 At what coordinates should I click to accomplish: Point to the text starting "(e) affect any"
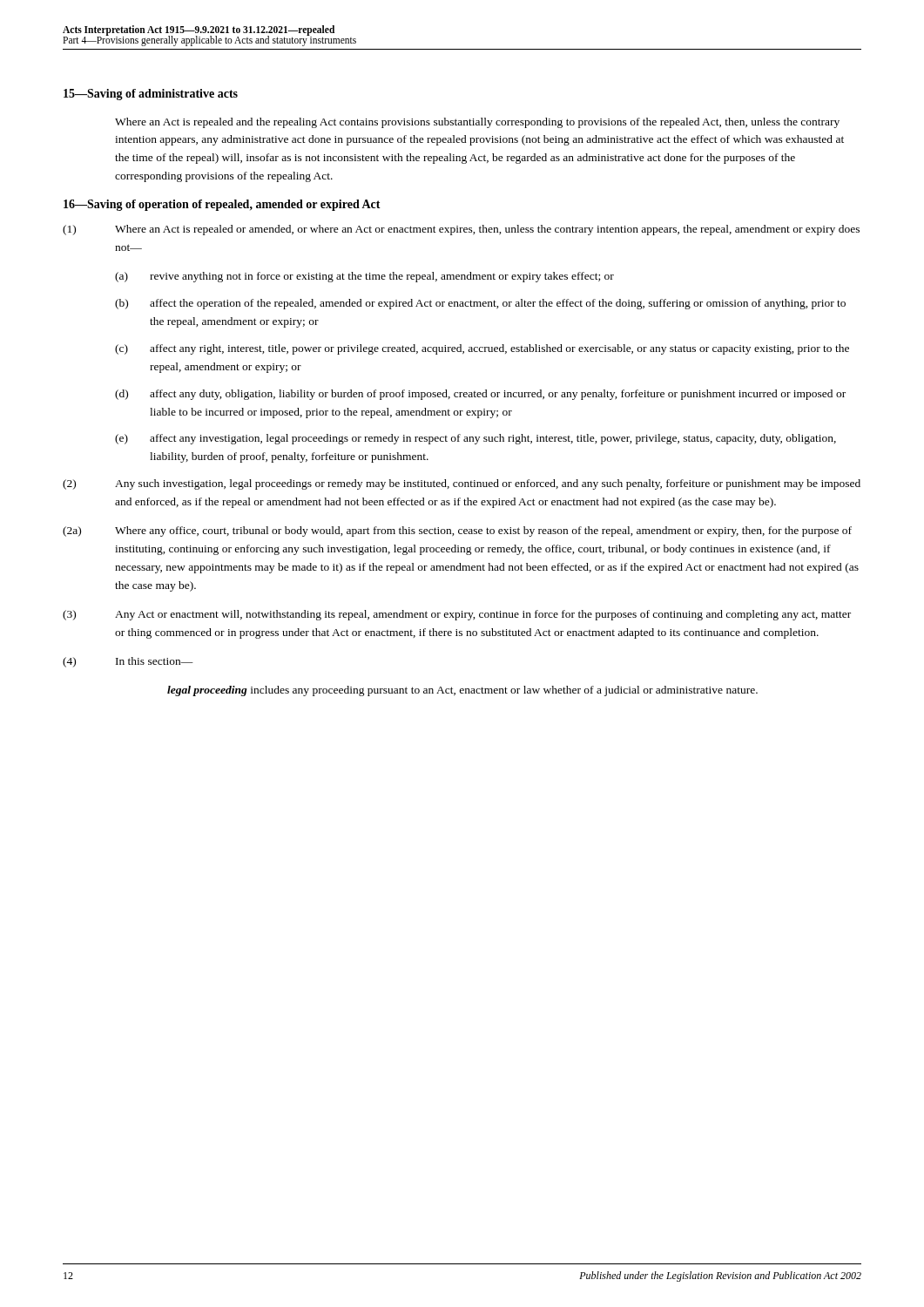point(488,448)
